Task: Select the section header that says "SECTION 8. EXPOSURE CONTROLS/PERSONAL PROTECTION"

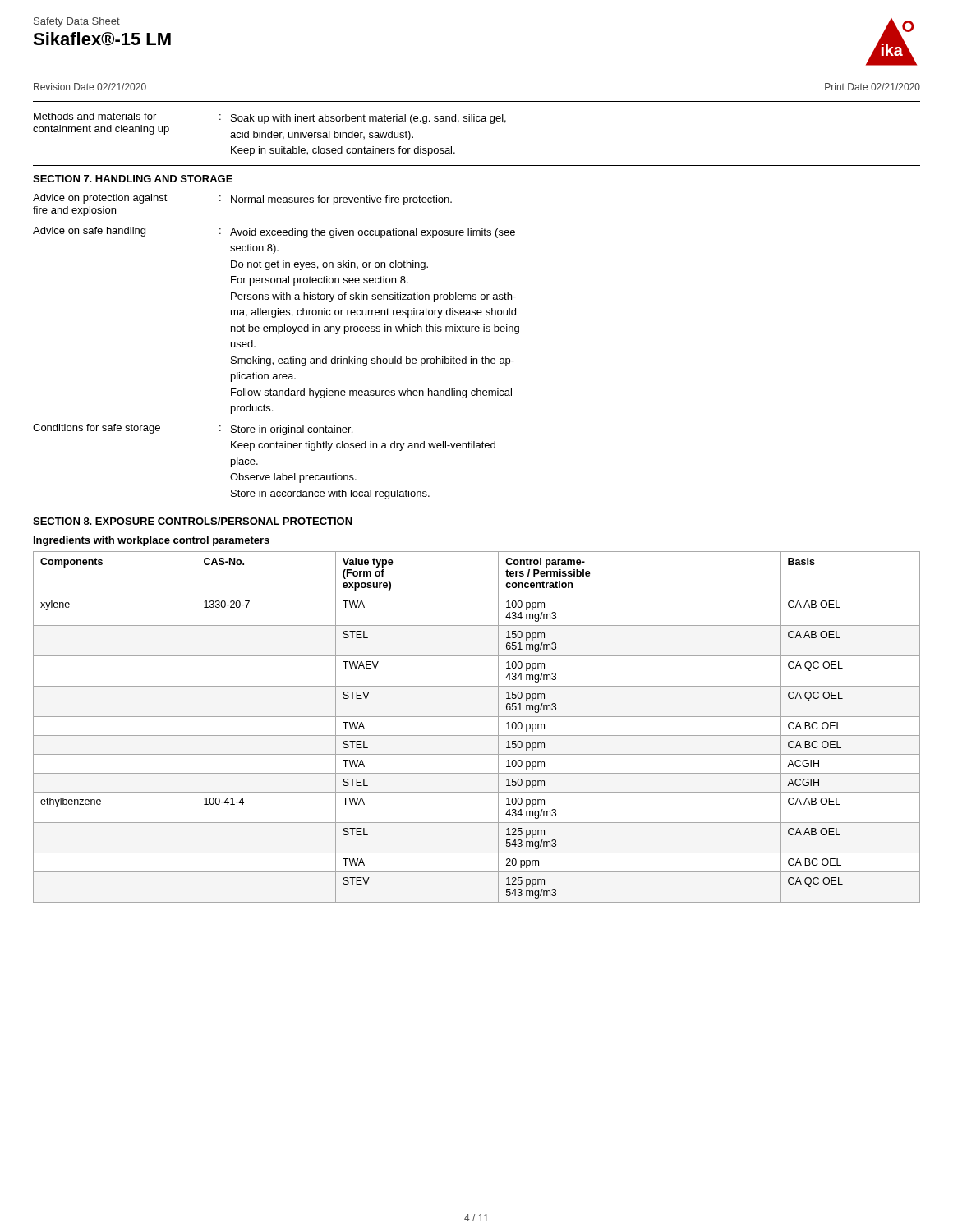Action: (193, 521)
